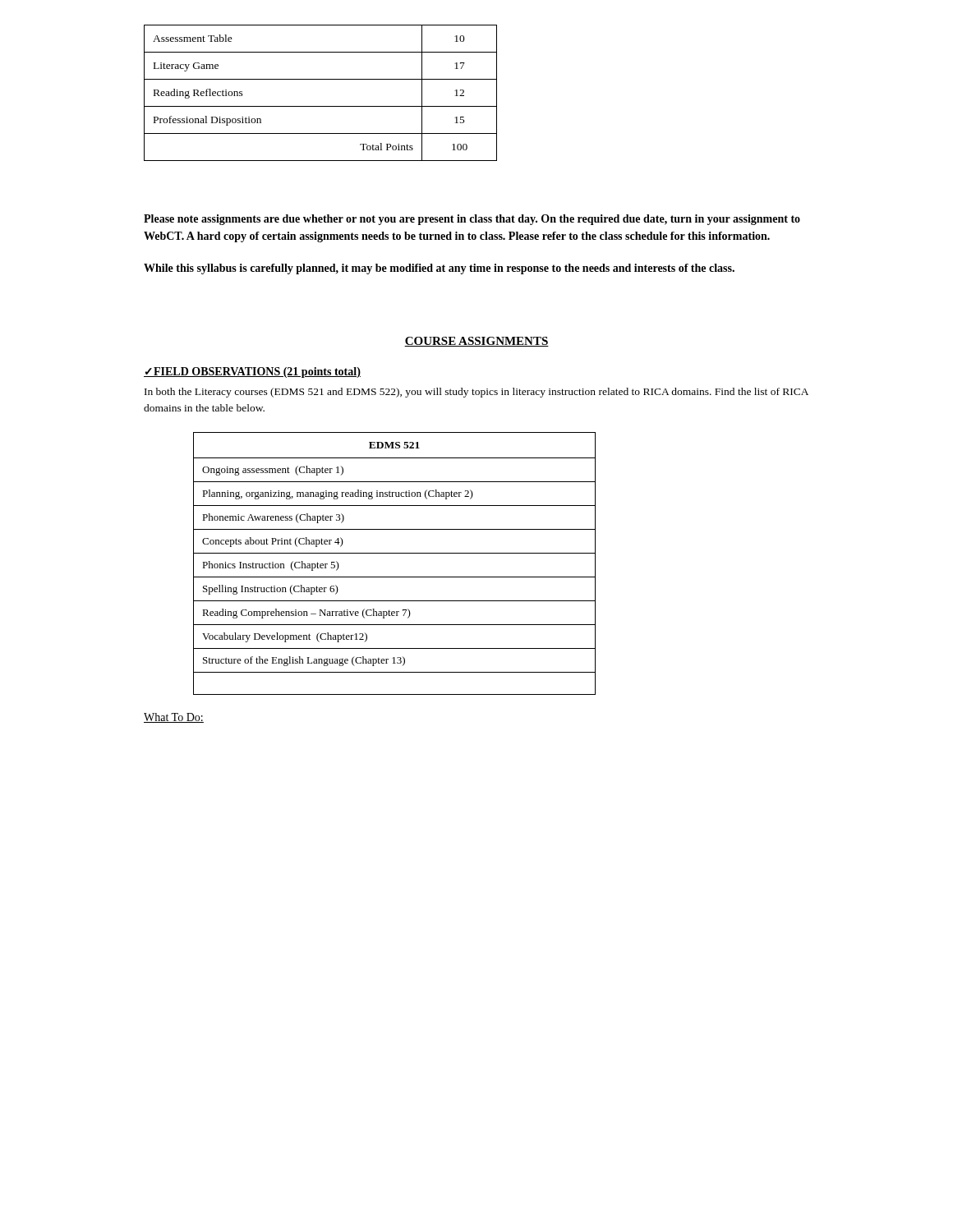Select the text starting "While this syllabus is carefully"

pyautogui.click(x=439, y=268)
